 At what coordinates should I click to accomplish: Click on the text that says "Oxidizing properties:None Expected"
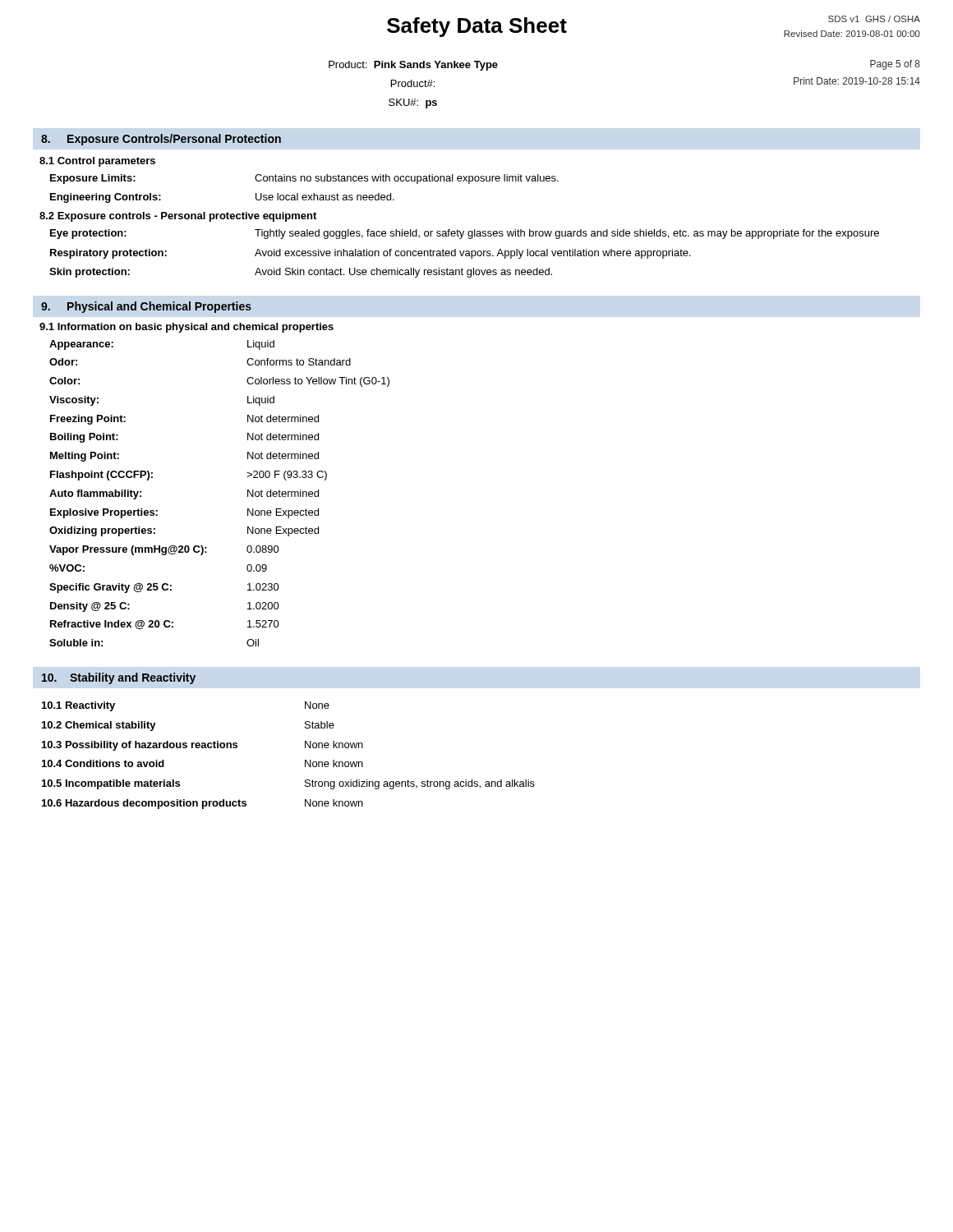tap(105, 531)
